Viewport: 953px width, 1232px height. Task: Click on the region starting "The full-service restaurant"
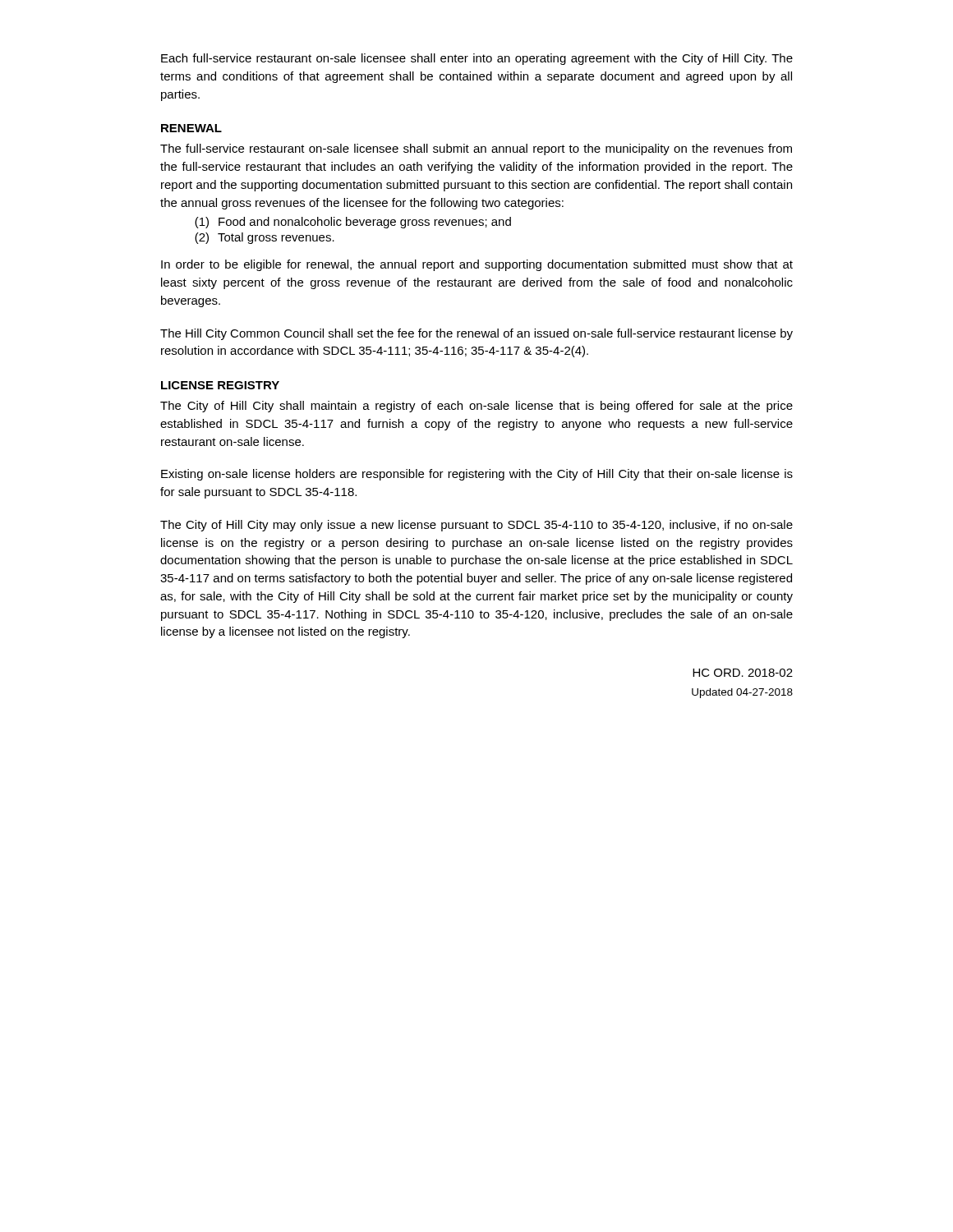coord(476,175)
